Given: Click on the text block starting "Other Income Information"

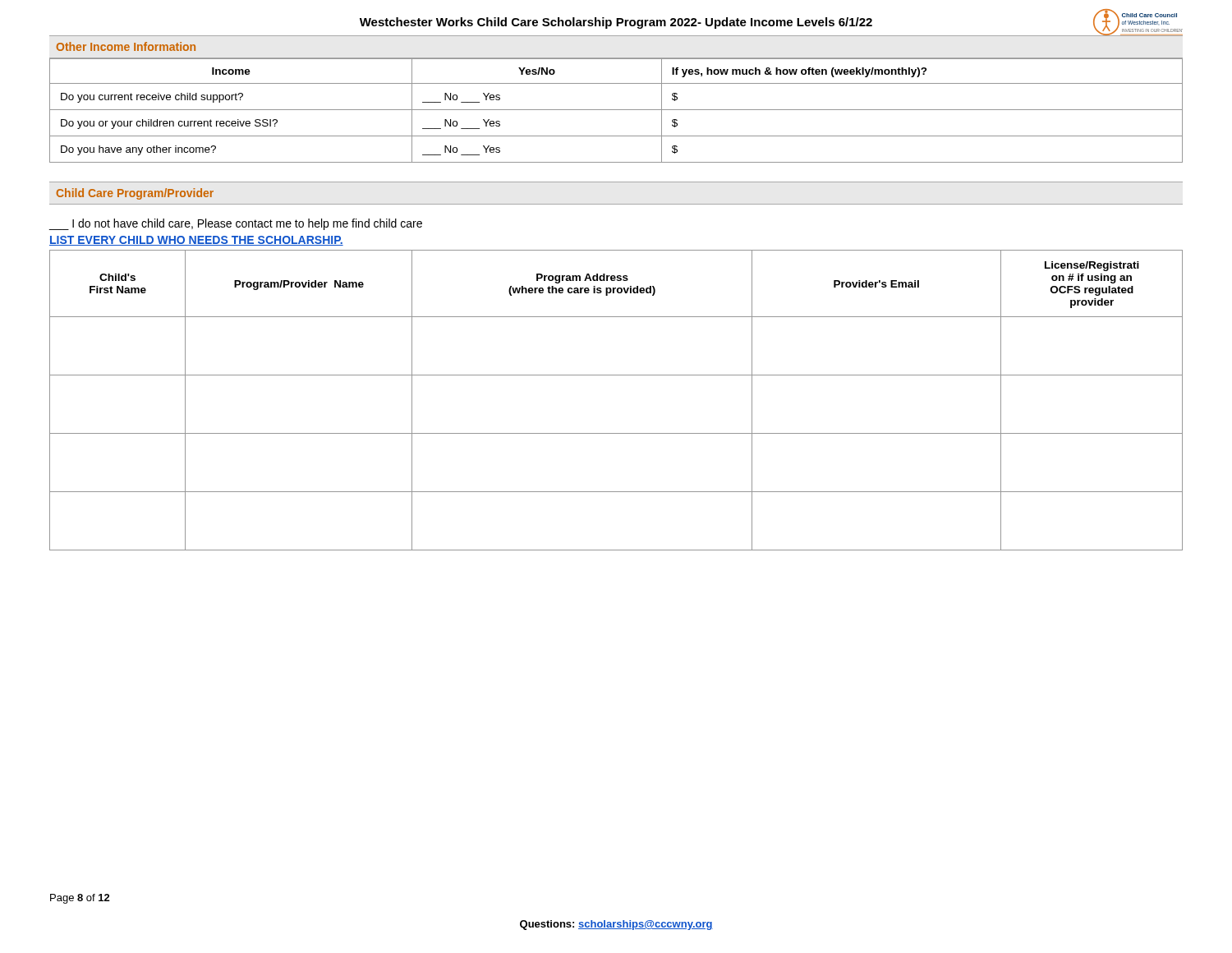Looking at the screenshot, I should pos(126,47).
